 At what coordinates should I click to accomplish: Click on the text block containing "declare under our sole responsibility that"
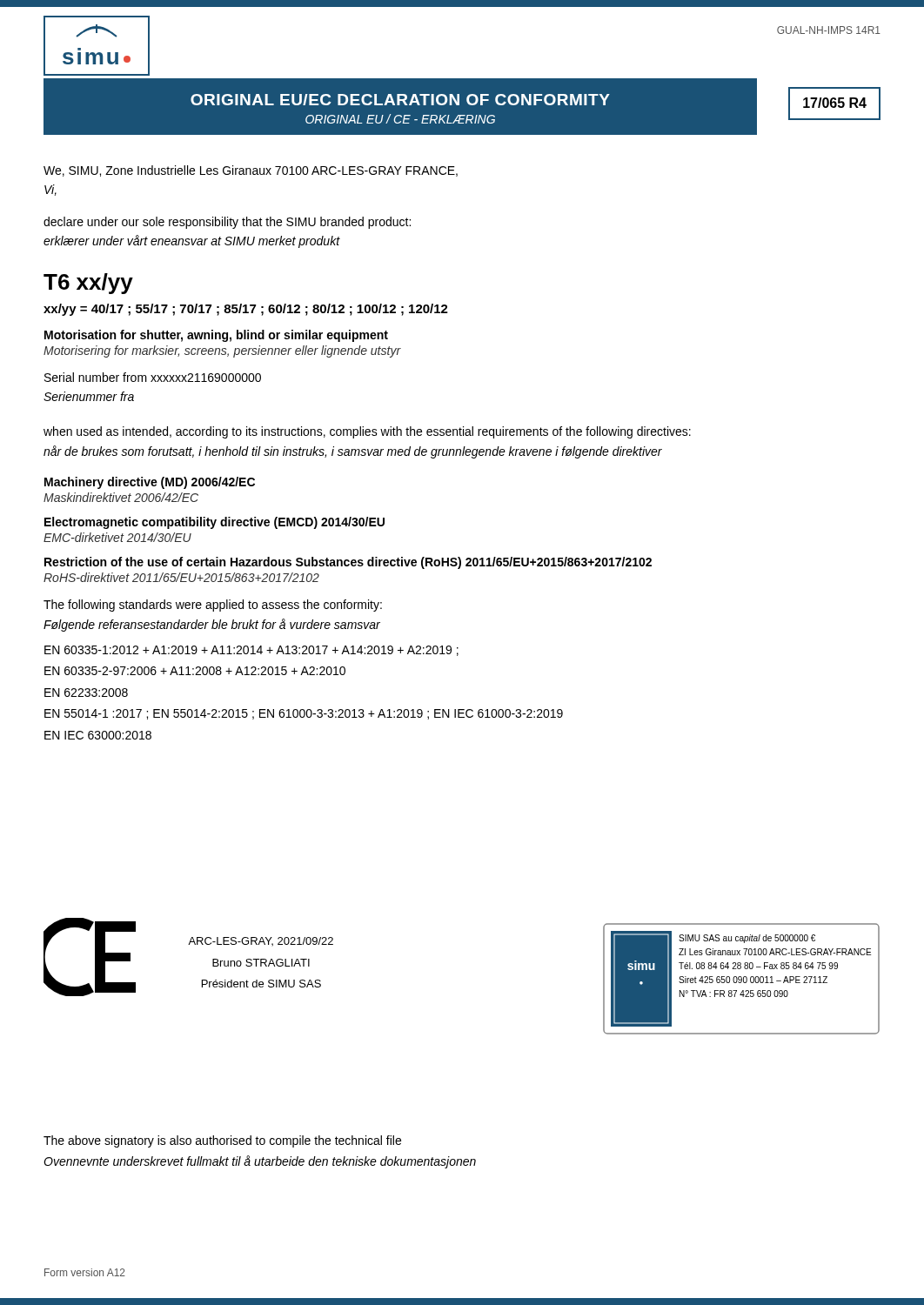228,231
